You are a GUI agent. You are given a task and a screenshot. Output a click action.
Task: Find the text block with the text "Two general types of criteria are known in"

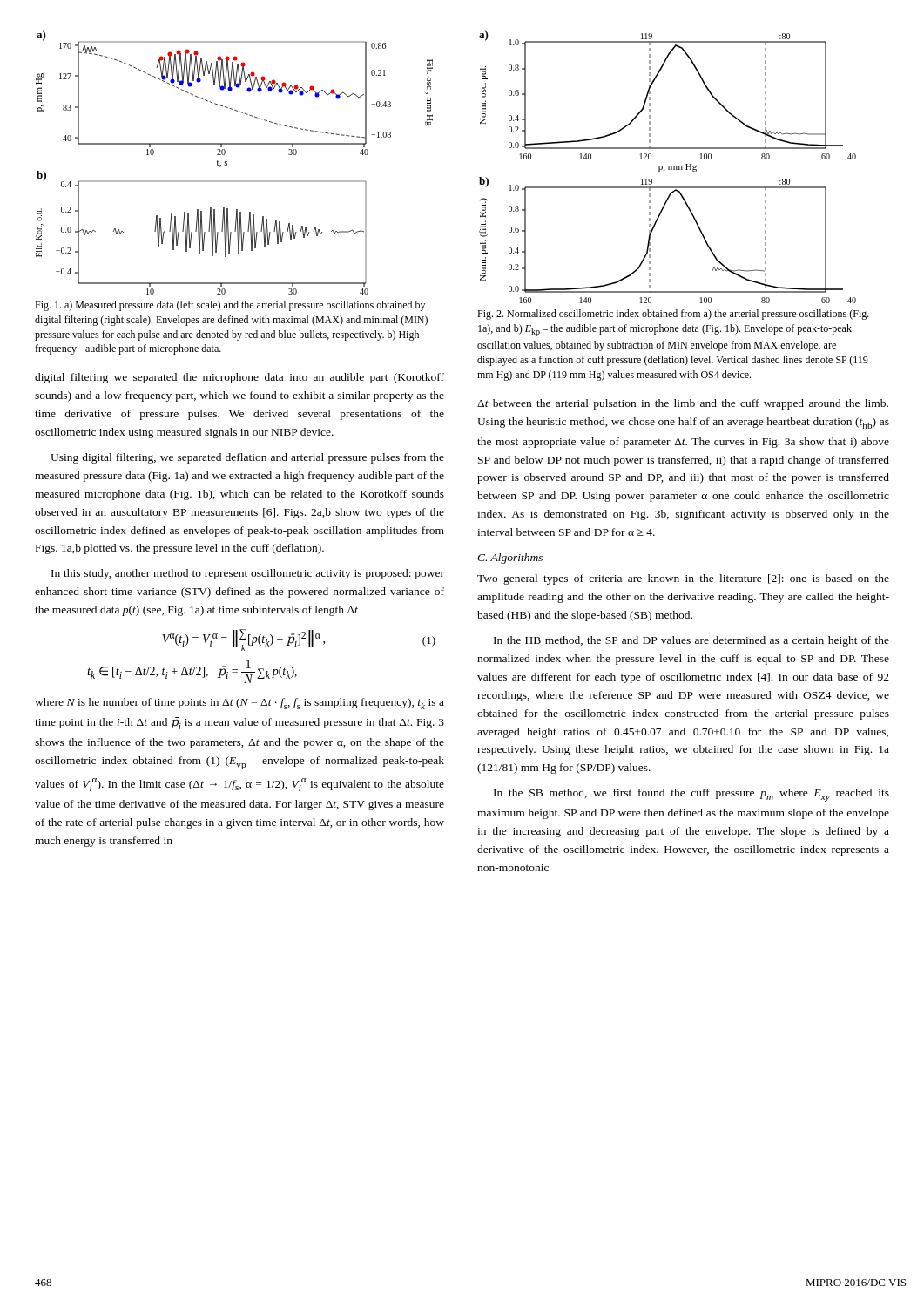(x=683, y=724)
